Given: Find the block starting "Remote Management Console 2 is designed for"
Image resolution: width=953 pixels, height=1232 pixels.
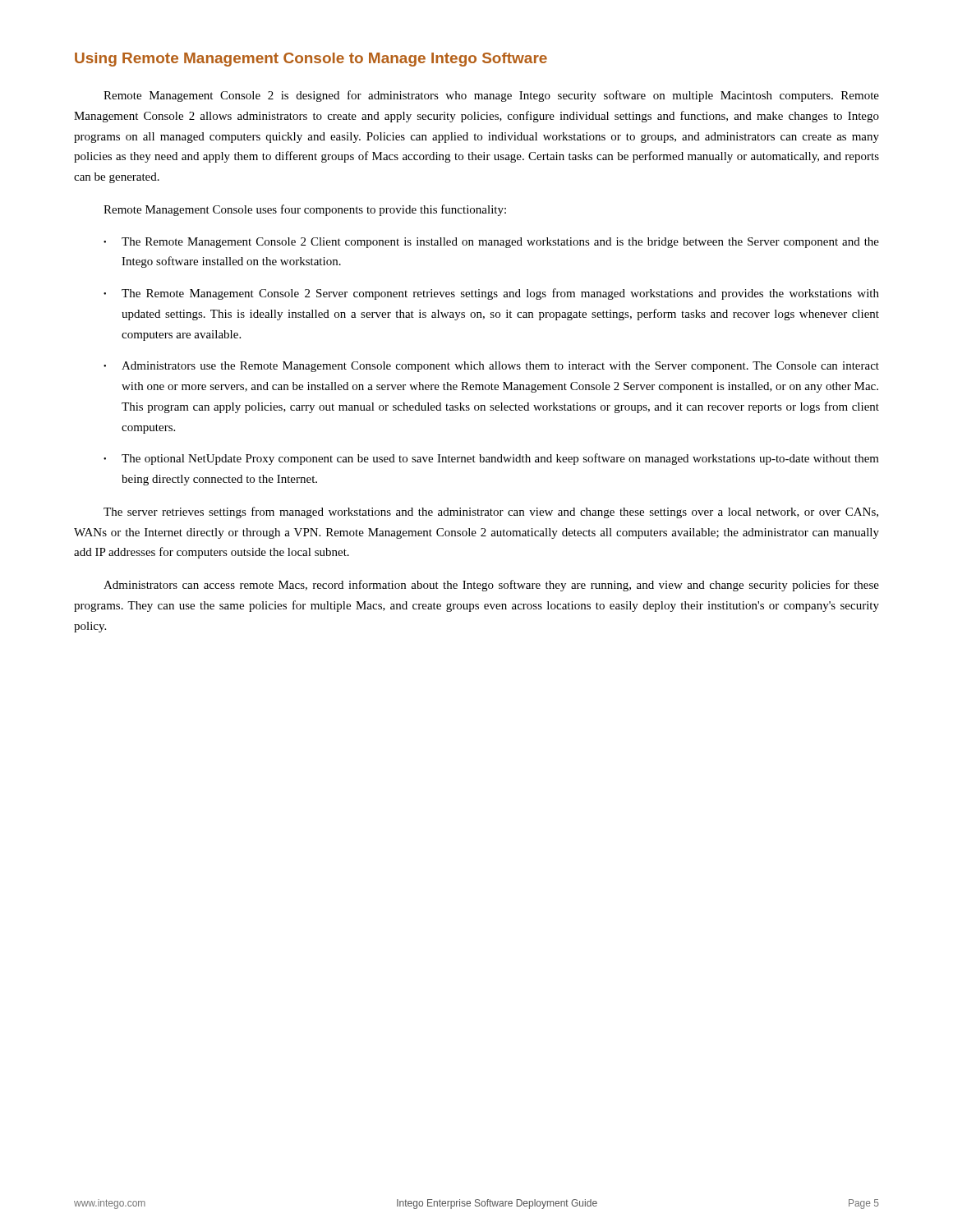Looking at the screenshot, I should (476, 136).
